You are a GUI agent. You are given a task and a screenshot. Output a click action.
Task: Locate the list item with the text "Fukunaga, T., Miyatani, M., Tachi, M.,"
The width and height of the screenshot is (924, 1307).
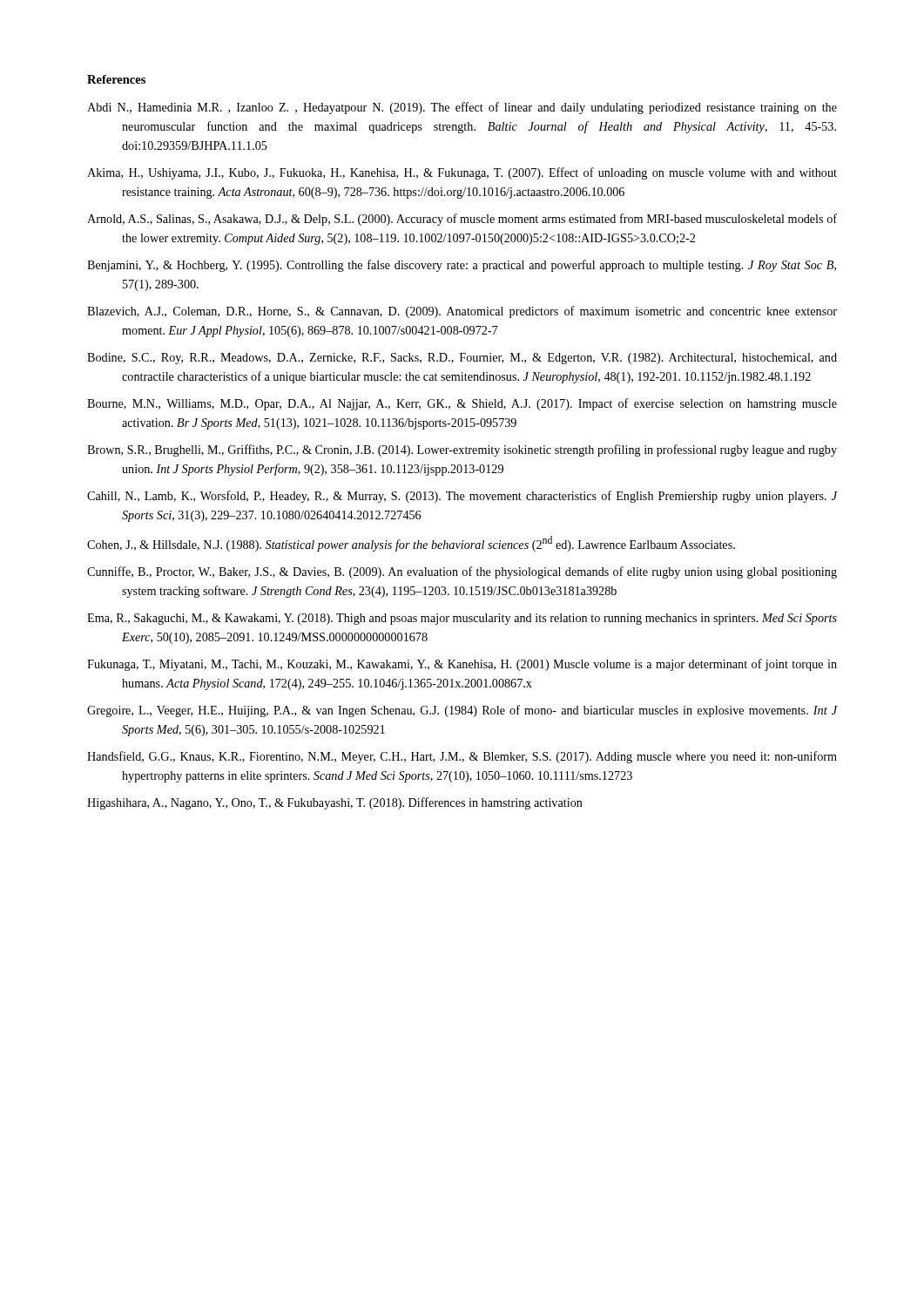point(462,674)
